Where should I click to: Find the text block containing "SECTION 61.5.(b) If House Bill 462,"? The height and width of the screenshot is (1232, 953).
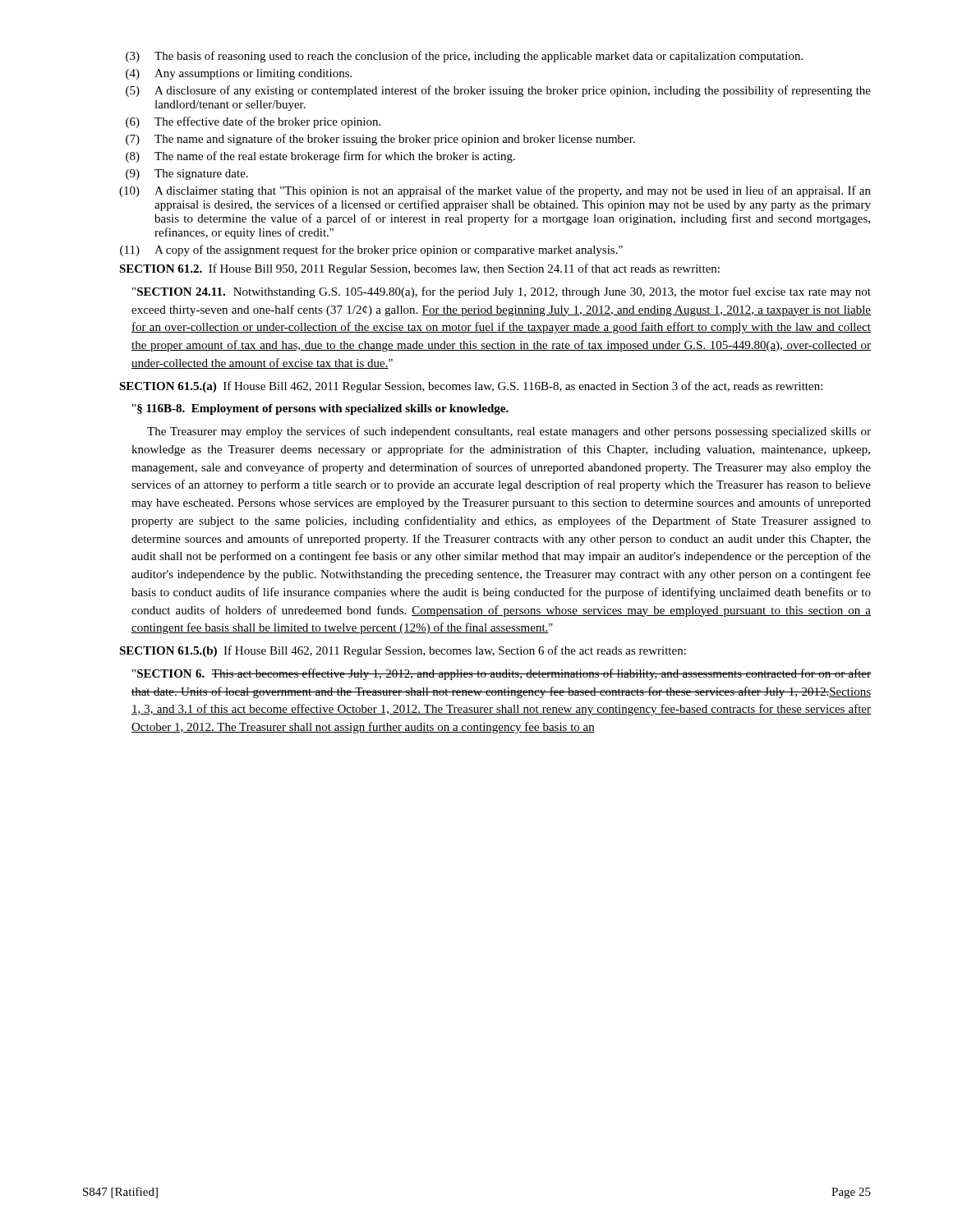(384, 650)
